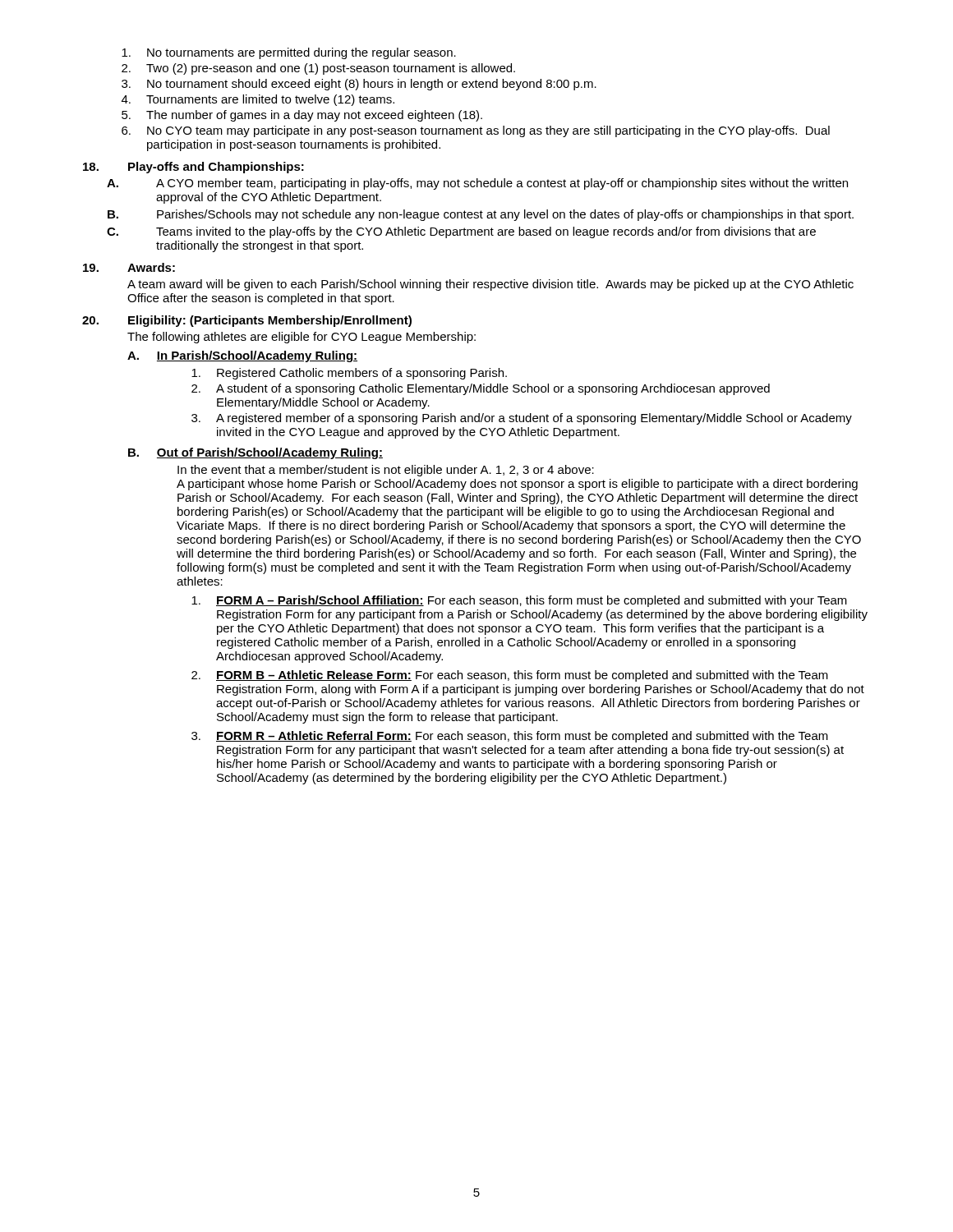
Task: Locate the text block containing "In the event that a member/student is not"
Action: (x=519, y=525)
